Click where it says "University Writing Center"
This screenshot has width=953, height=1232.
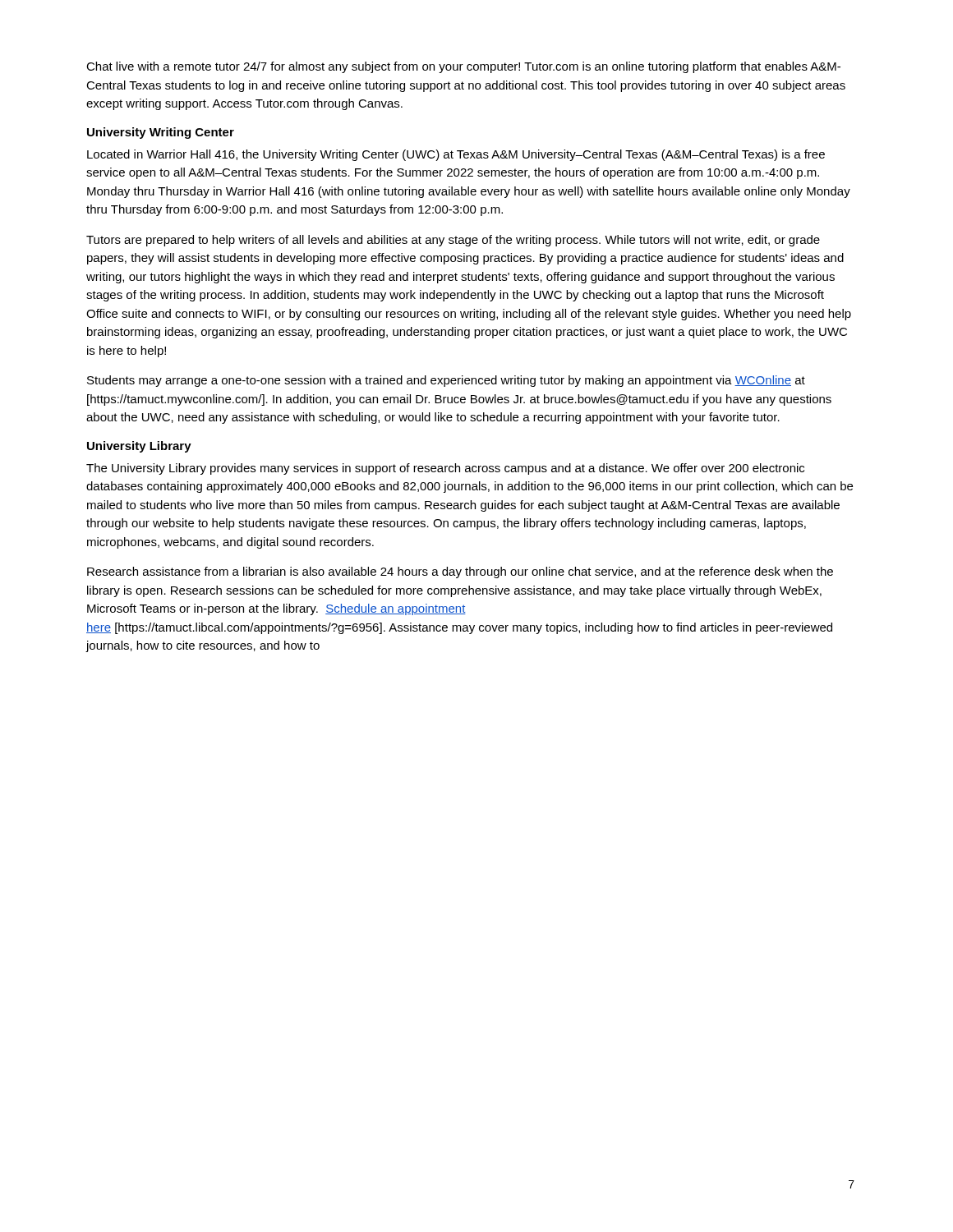pyautogui.click(x=160, y=131)
